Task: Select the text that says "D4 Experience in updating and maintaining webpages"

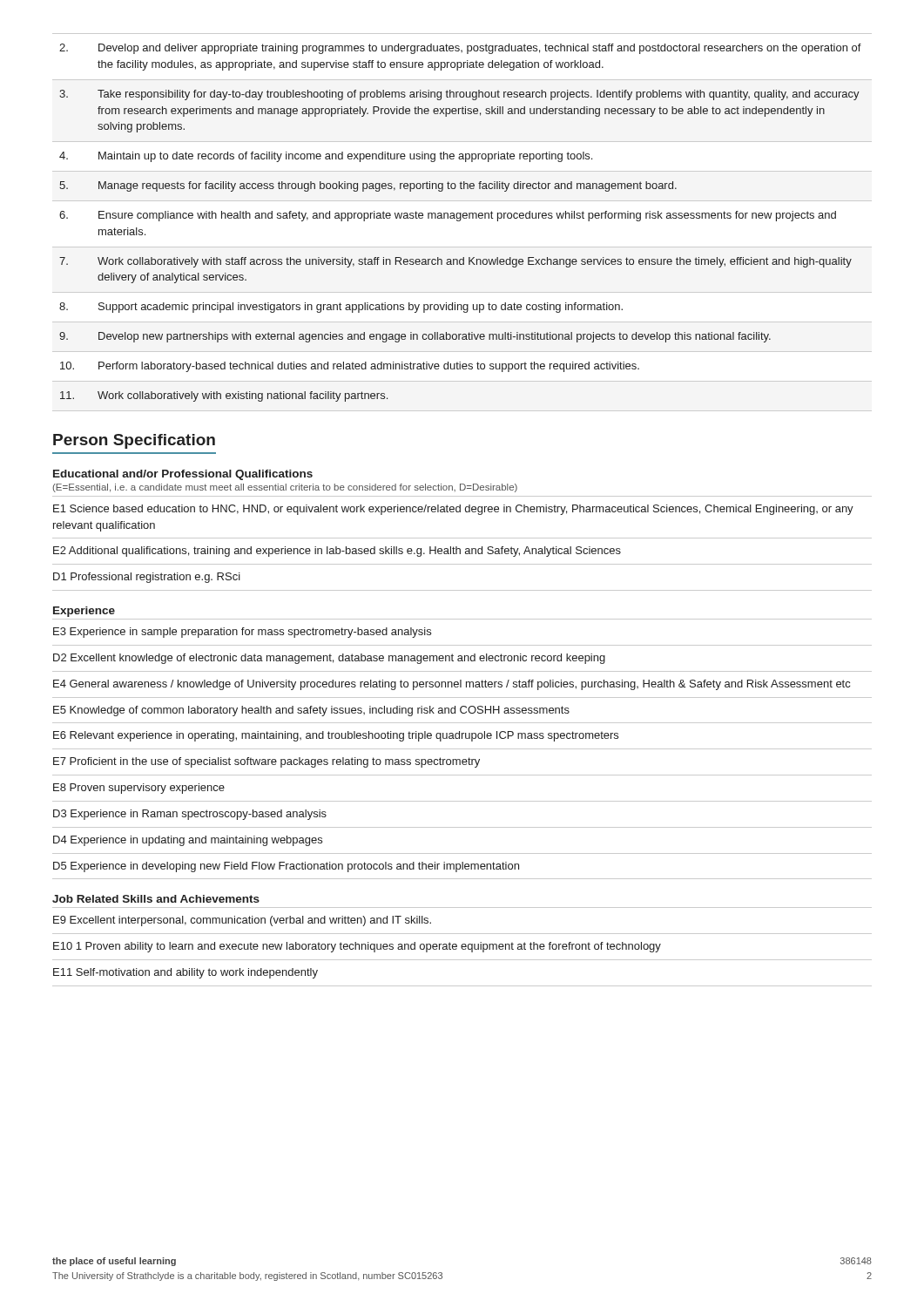Action: coord(188,839)
